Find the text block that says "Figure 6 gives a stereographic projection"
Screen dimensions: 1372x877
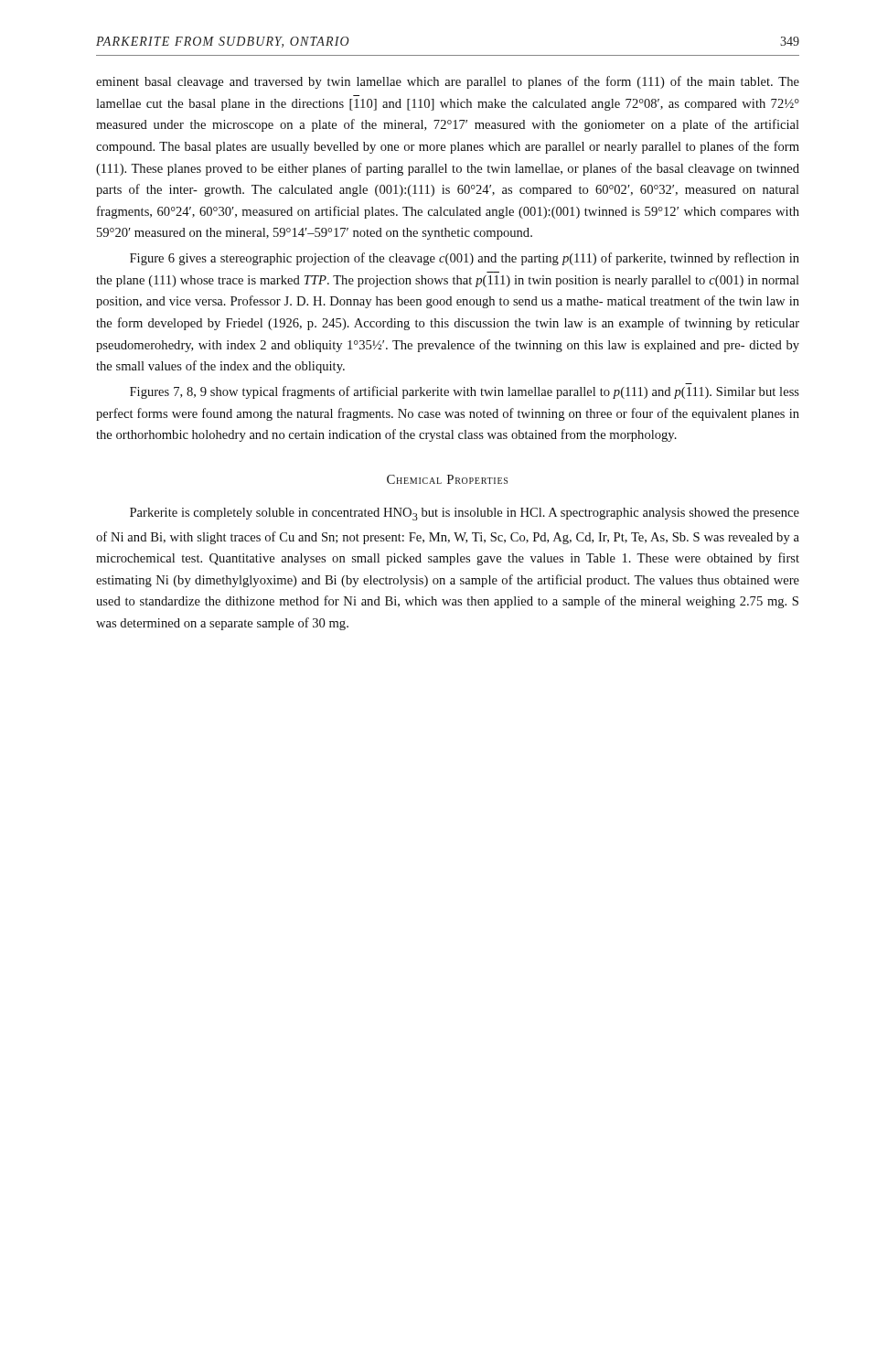(x=448, y=313)
